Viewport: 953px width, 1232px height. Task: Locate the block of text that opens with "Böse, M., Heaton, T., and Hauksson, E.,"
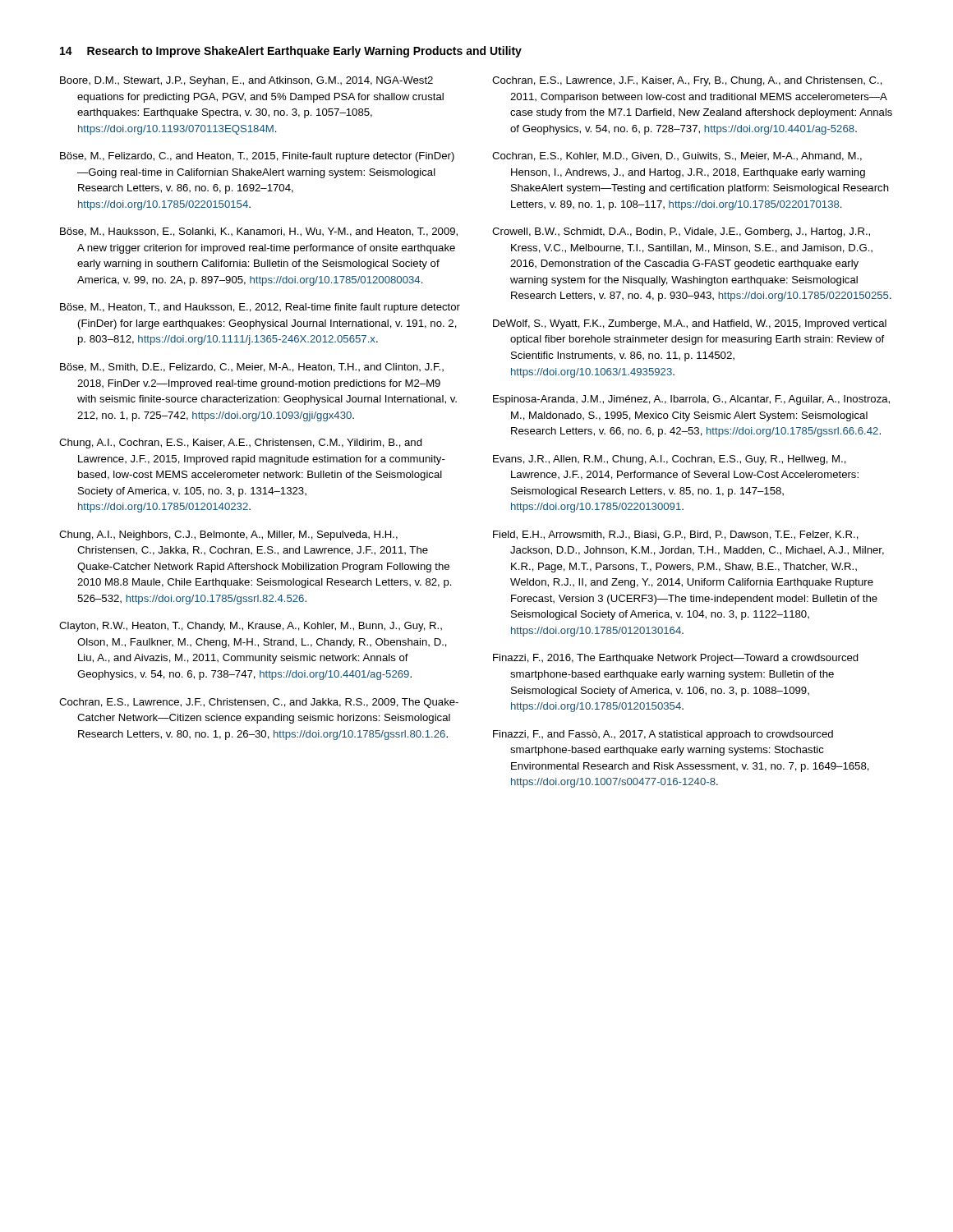260,323
